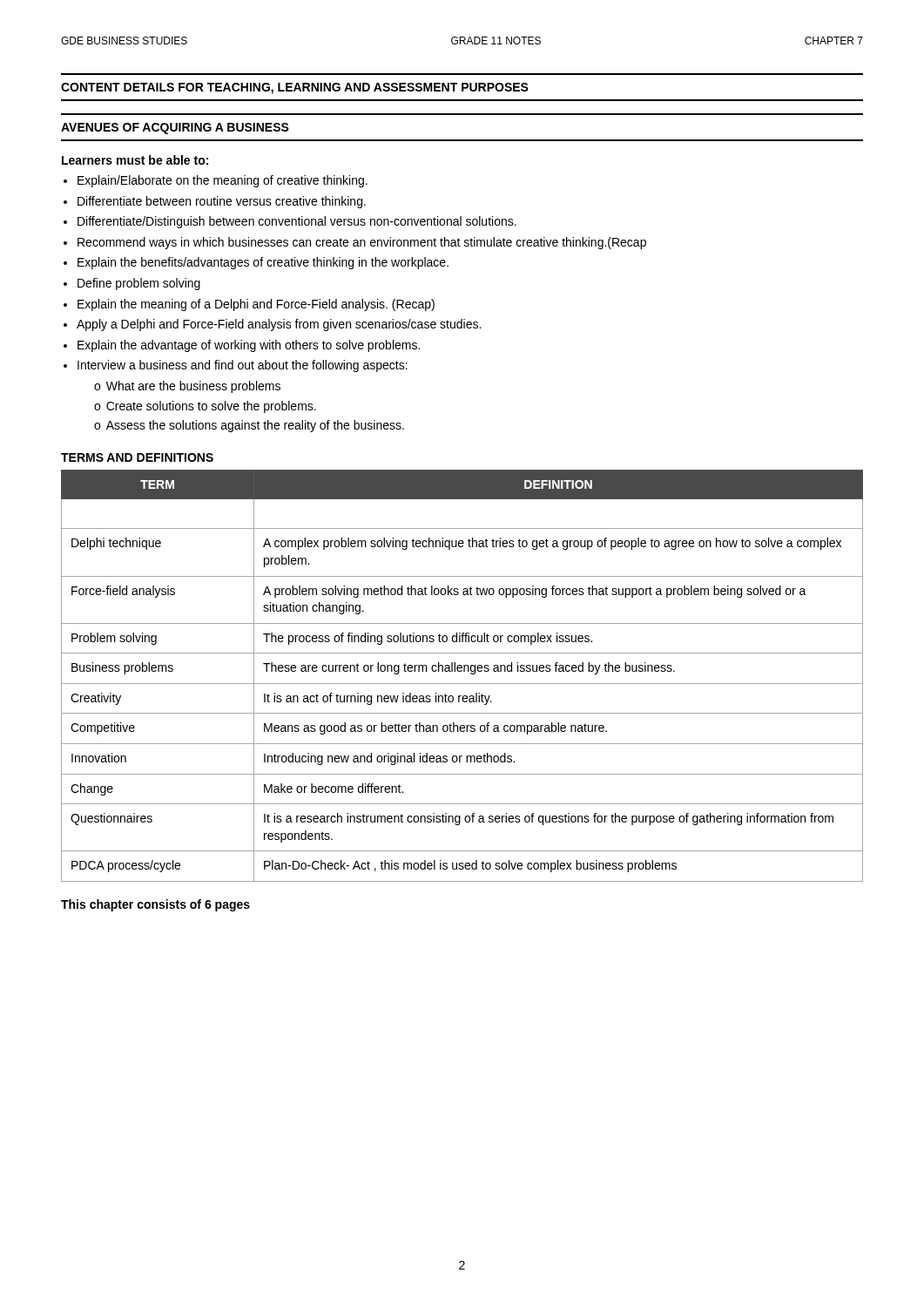The height and width of the screenshot is (1307, 924).
Task: Navigate to the element starting "Differentiate between routine versus creative"
Action: pos(222,202)
